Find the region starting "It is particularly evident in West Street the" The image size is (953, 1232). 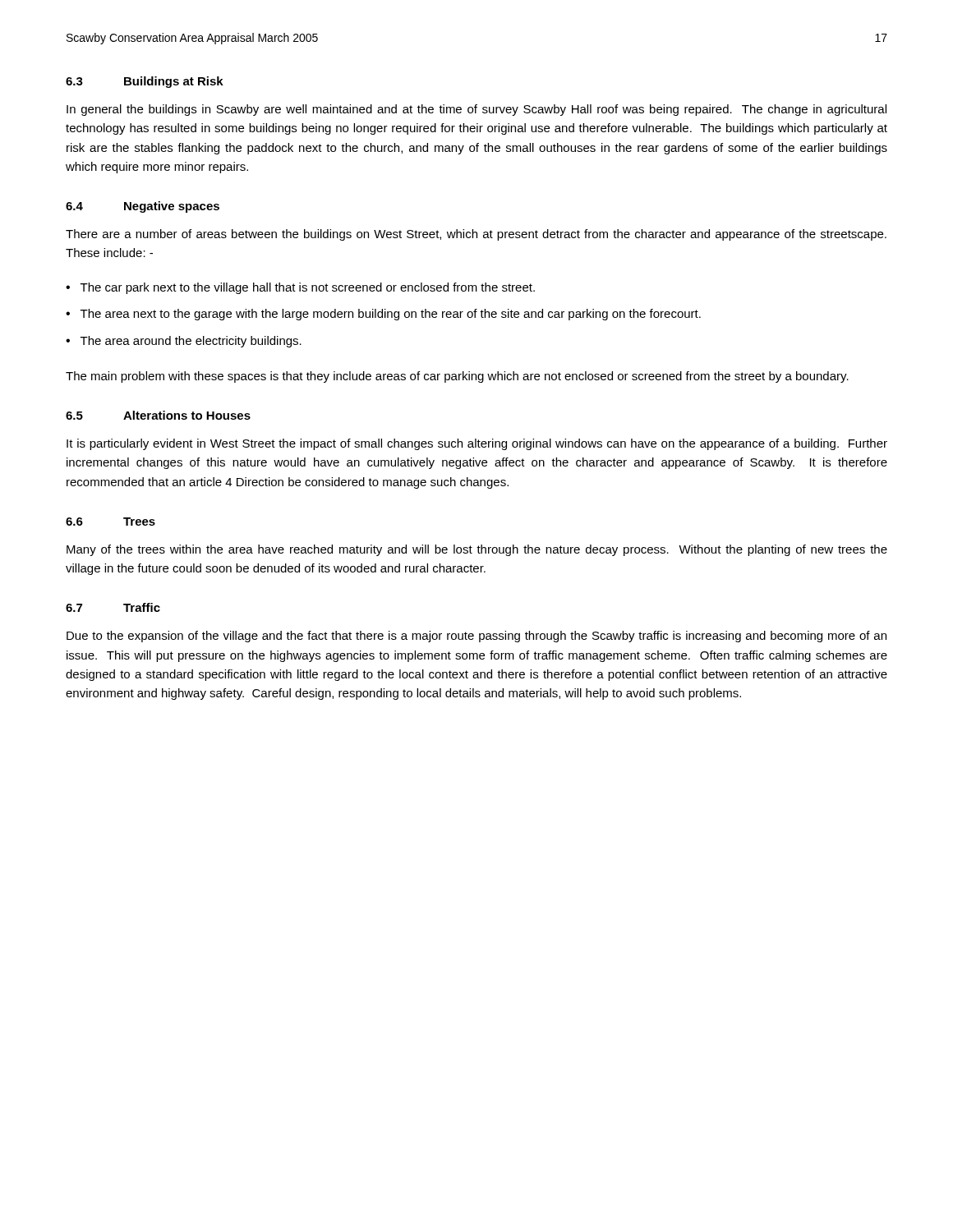point(476,462)
